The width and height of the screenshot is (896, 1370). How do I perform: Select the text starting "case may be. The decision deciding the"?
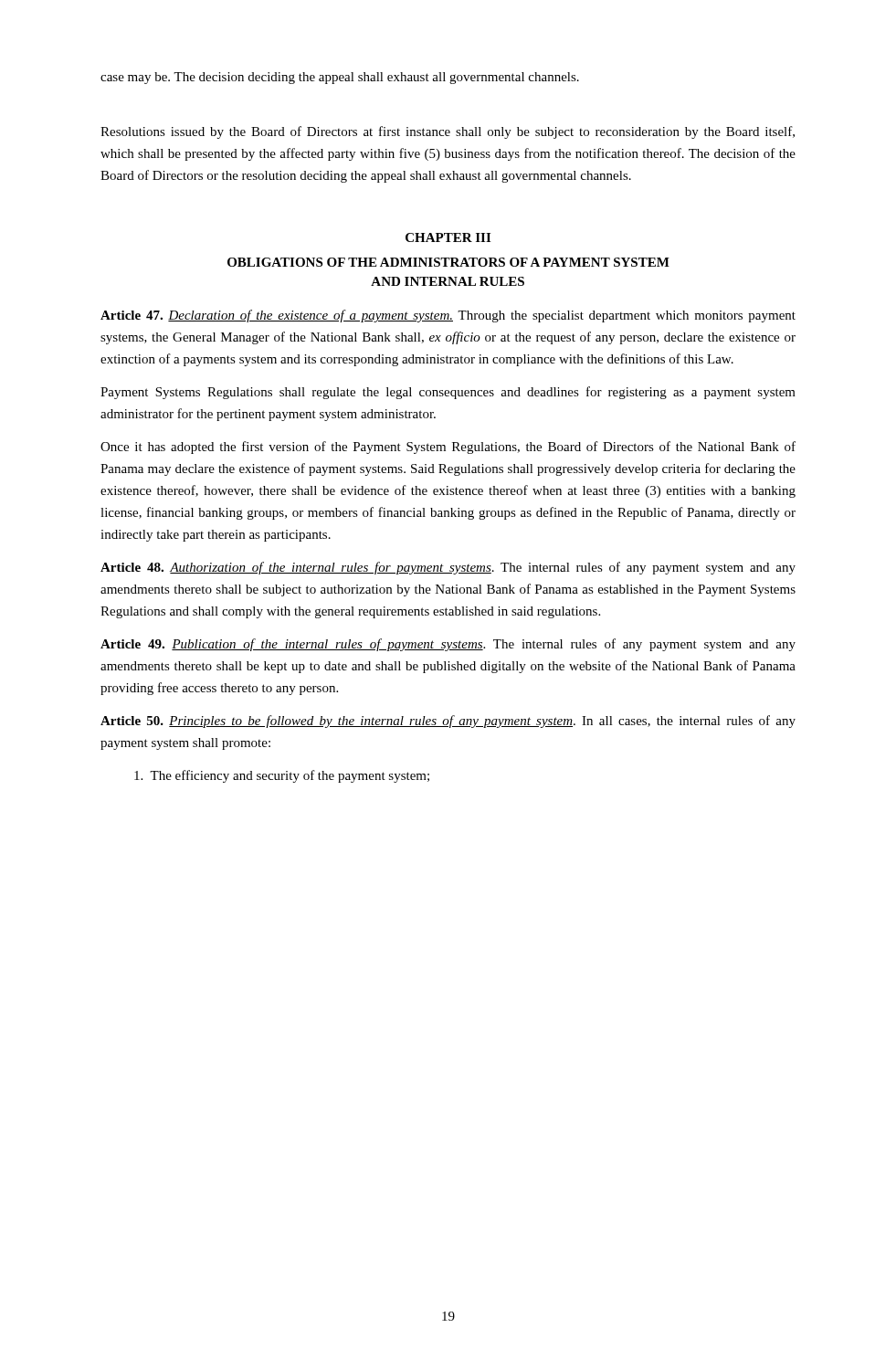tap(340, 77)
